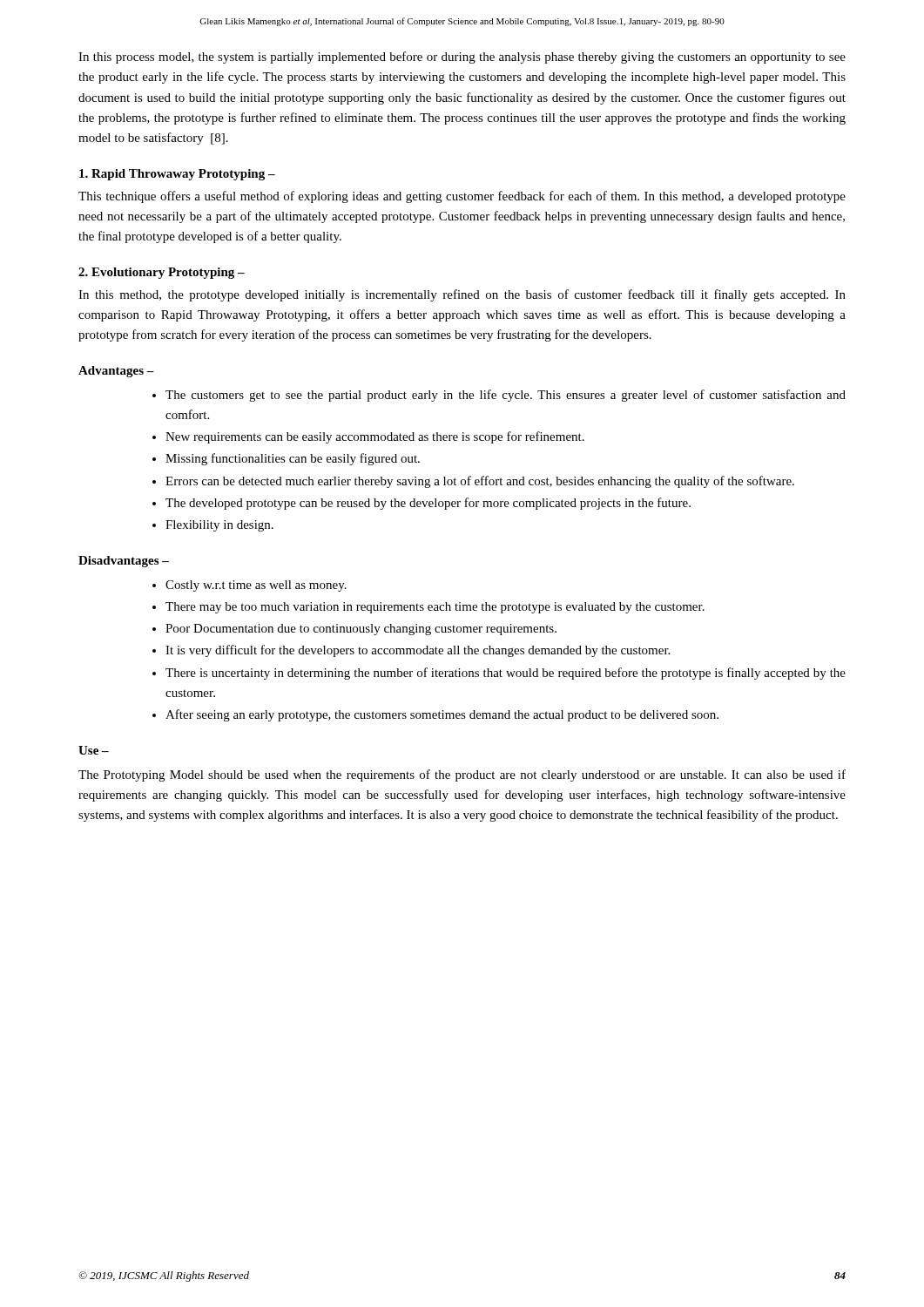Select the list item with the text "New requirements can be easily accommodated"
924x1307 pixels.
pos(375,437)
